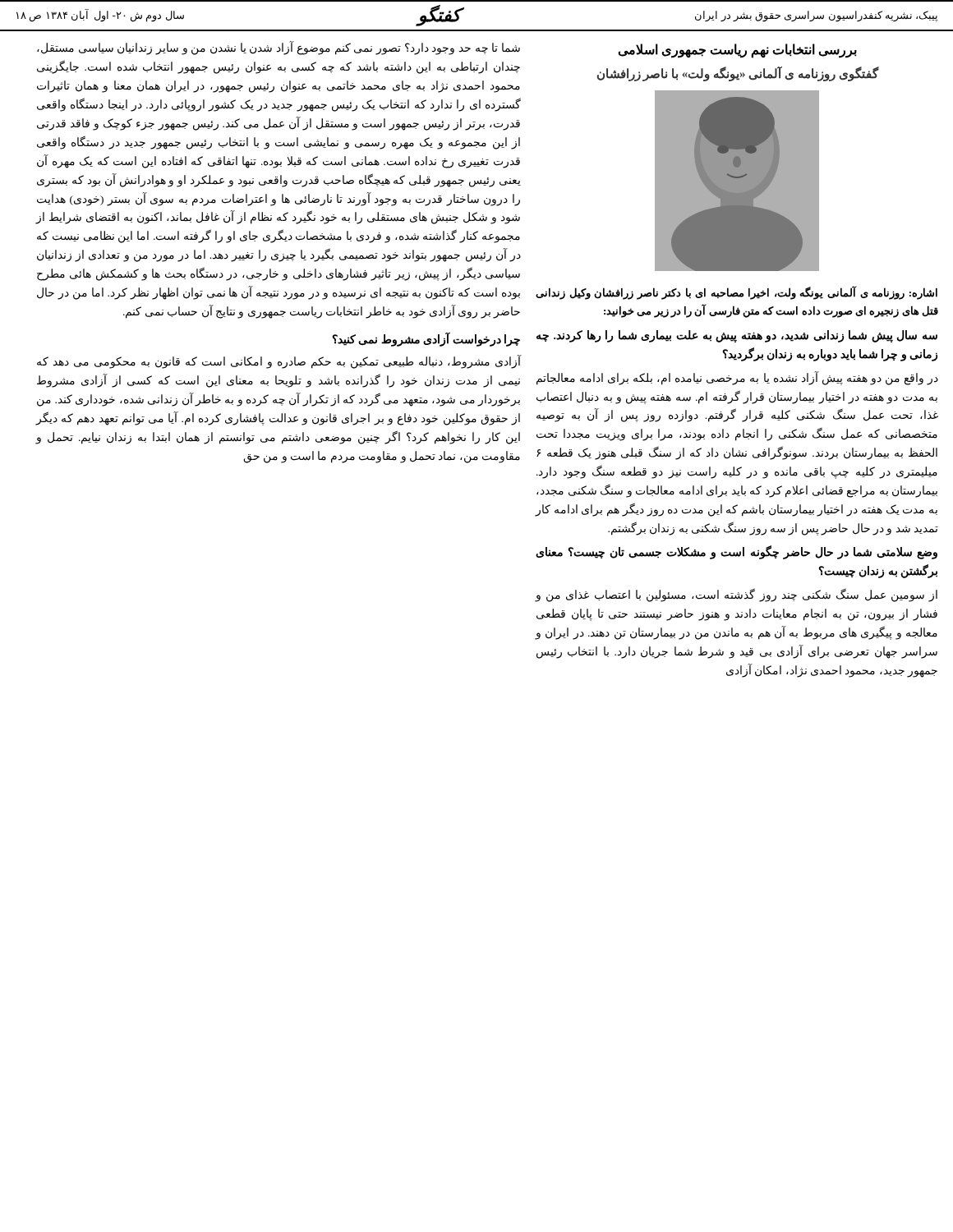
Task: Where does it say "چرا درخواست آزادی مشروط نمی کنید؟"?
Action: tap(426, 339)
